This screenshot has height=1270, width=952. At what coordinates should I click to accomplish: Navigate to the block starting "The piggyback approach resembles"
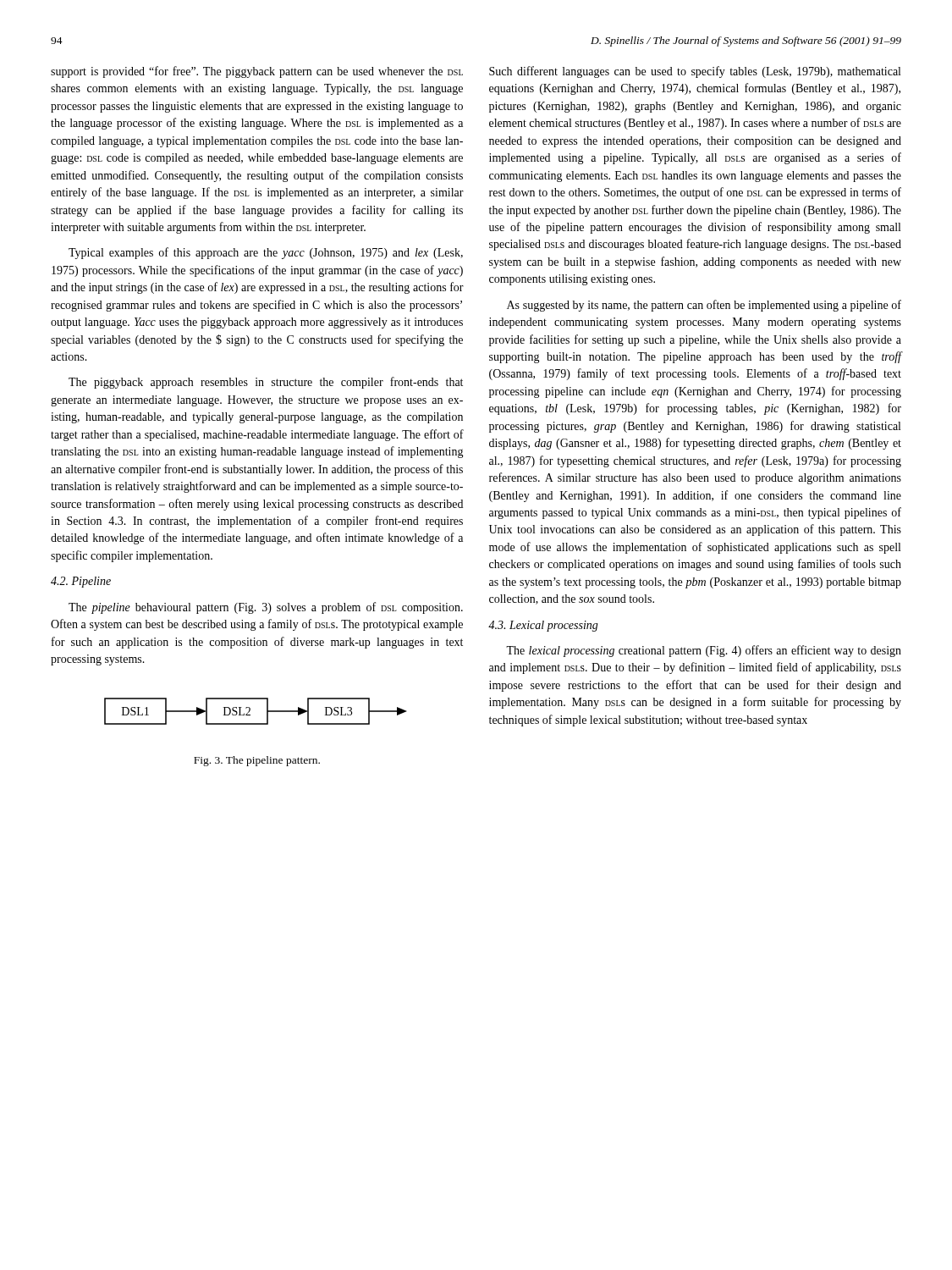257,470
